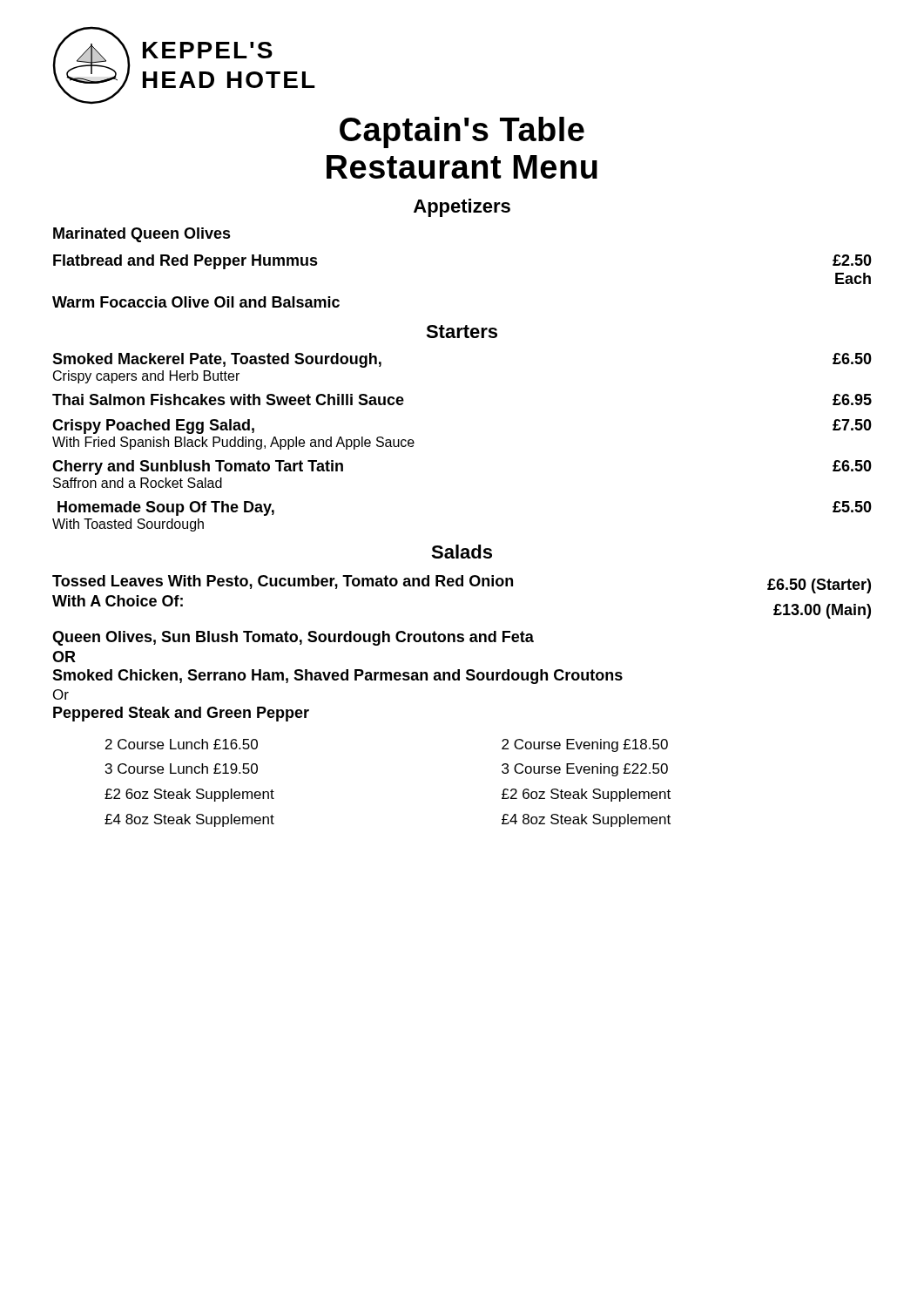Click the passage that begins "Cherry and Sunblush"

pos(197,467)
